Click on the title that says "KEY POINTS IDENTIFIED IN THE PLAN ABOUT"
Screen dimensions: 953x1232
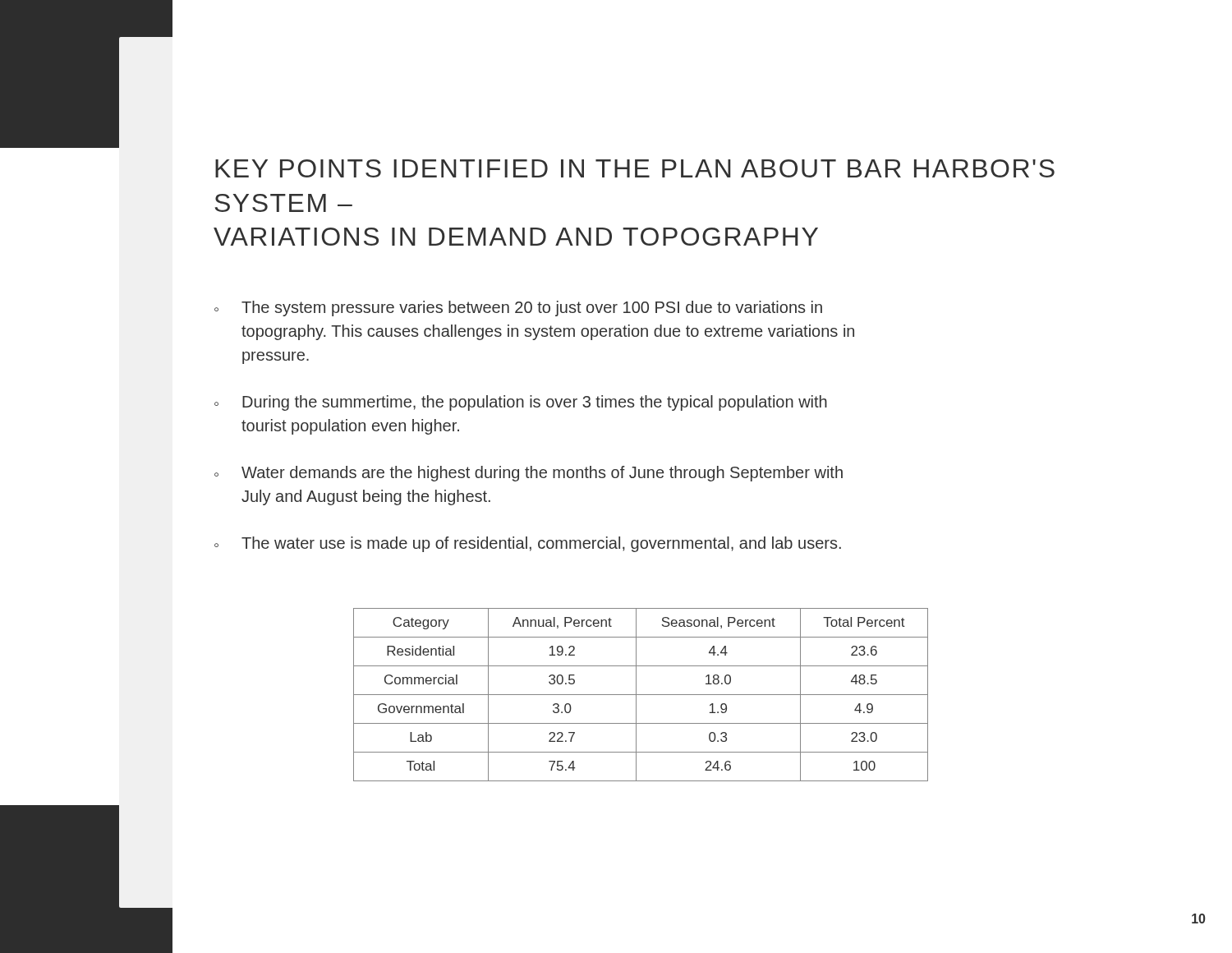tap(635, 168)
